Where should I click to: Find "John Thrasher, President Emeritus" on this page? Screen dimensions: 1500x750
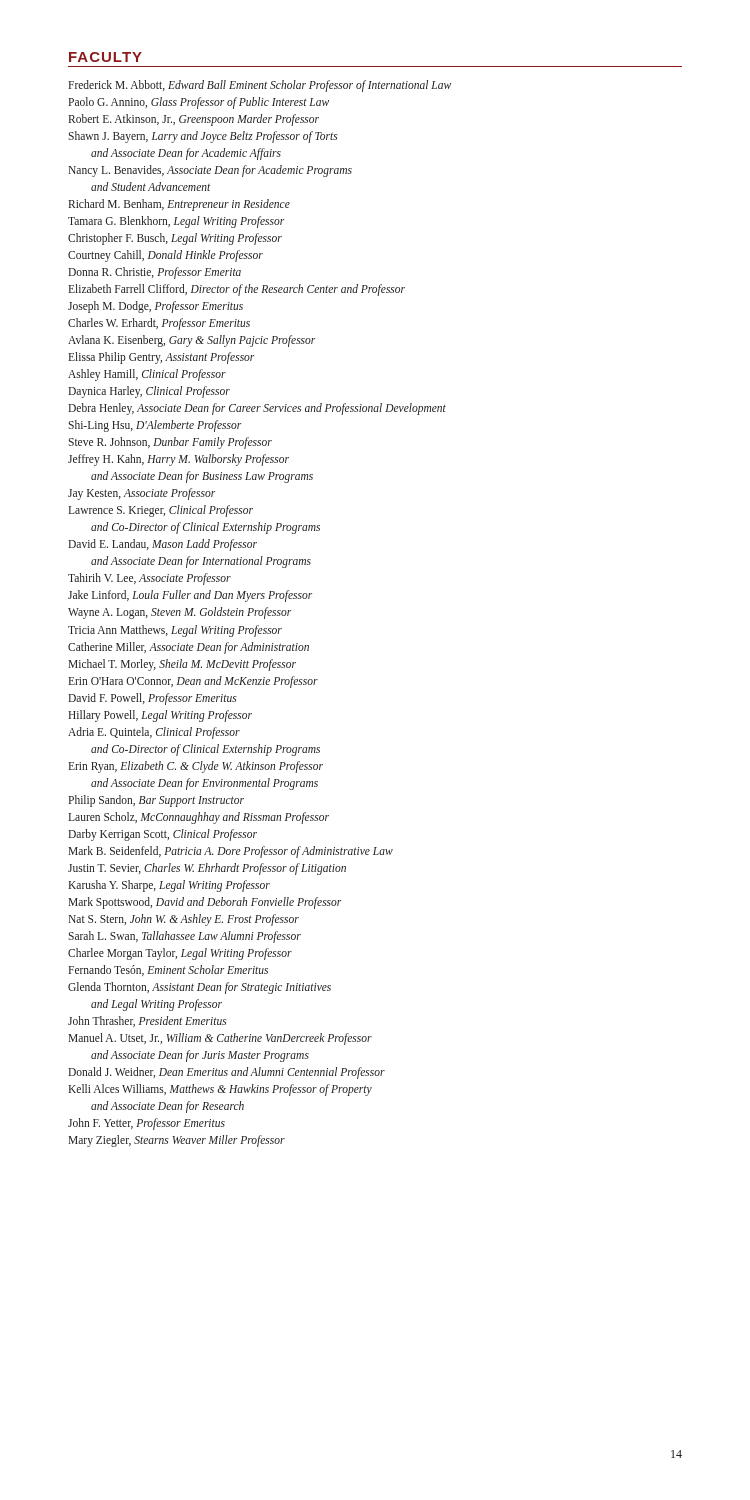147,1021
